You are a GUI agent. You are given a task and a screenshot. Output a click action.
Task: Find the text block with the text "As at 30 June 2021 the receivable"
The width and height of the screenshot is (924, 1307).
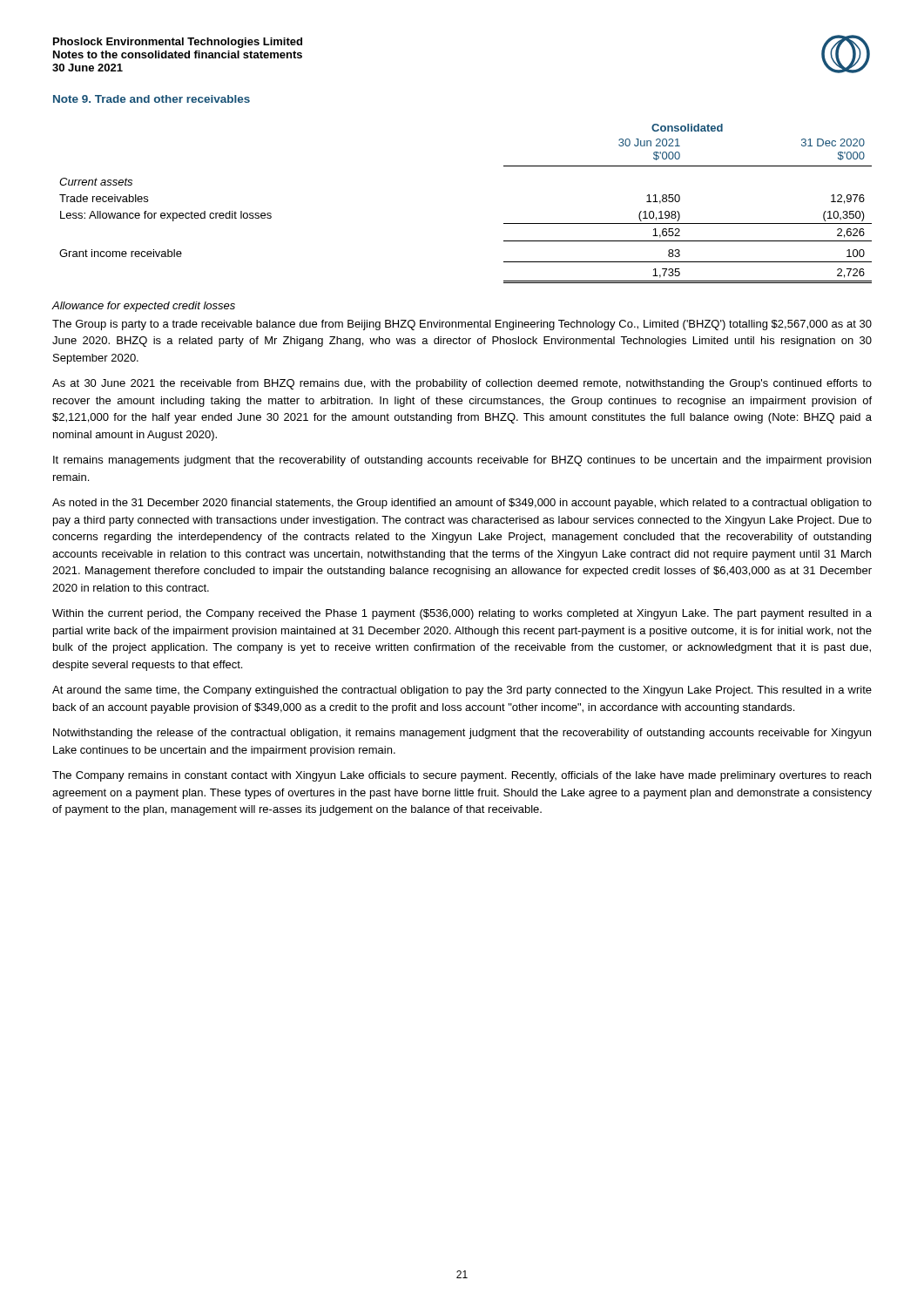click(x=462, y=408)
